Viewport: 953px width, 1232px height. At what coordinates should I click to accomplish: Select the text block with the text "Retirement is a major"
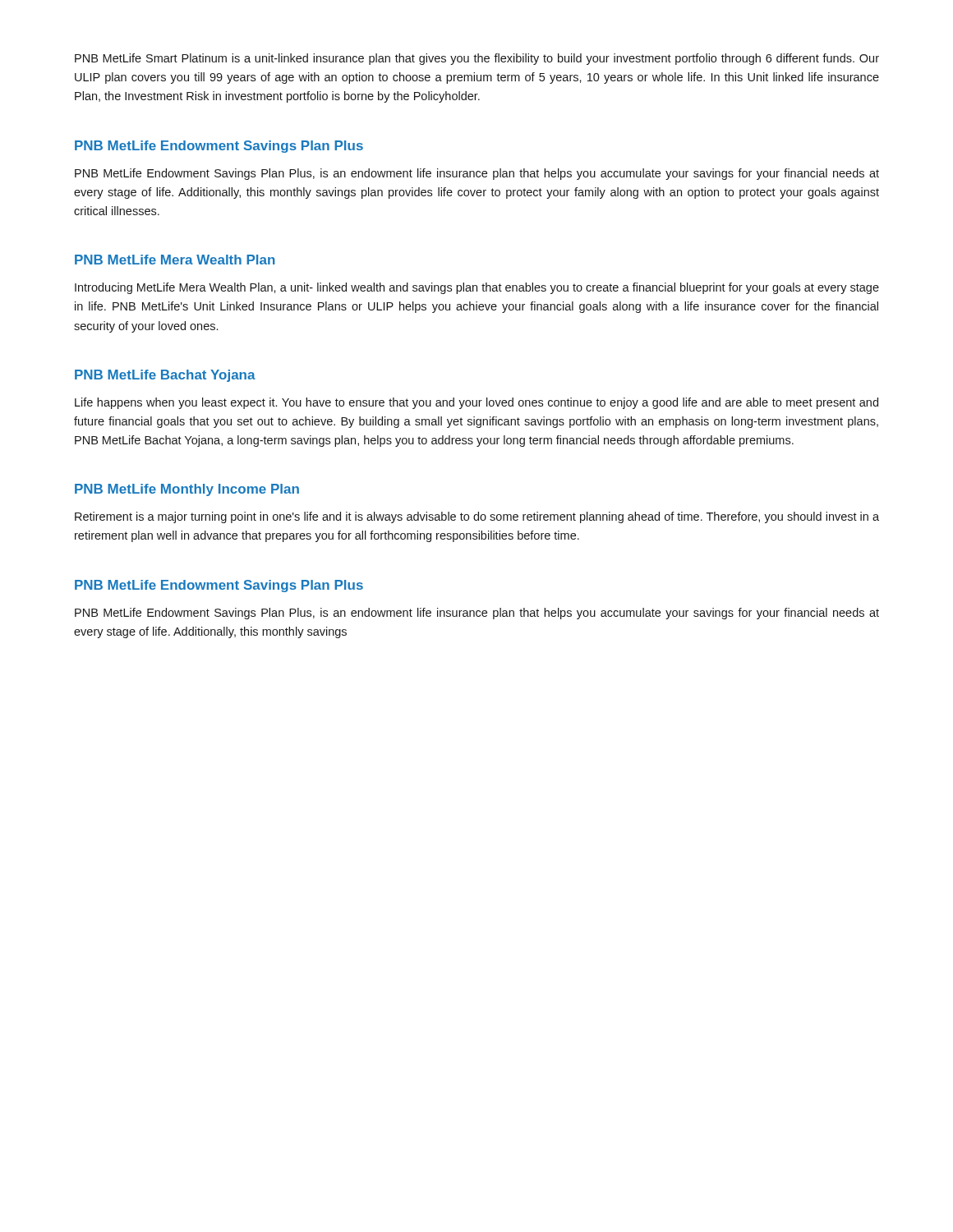click(x=476, y=526)
